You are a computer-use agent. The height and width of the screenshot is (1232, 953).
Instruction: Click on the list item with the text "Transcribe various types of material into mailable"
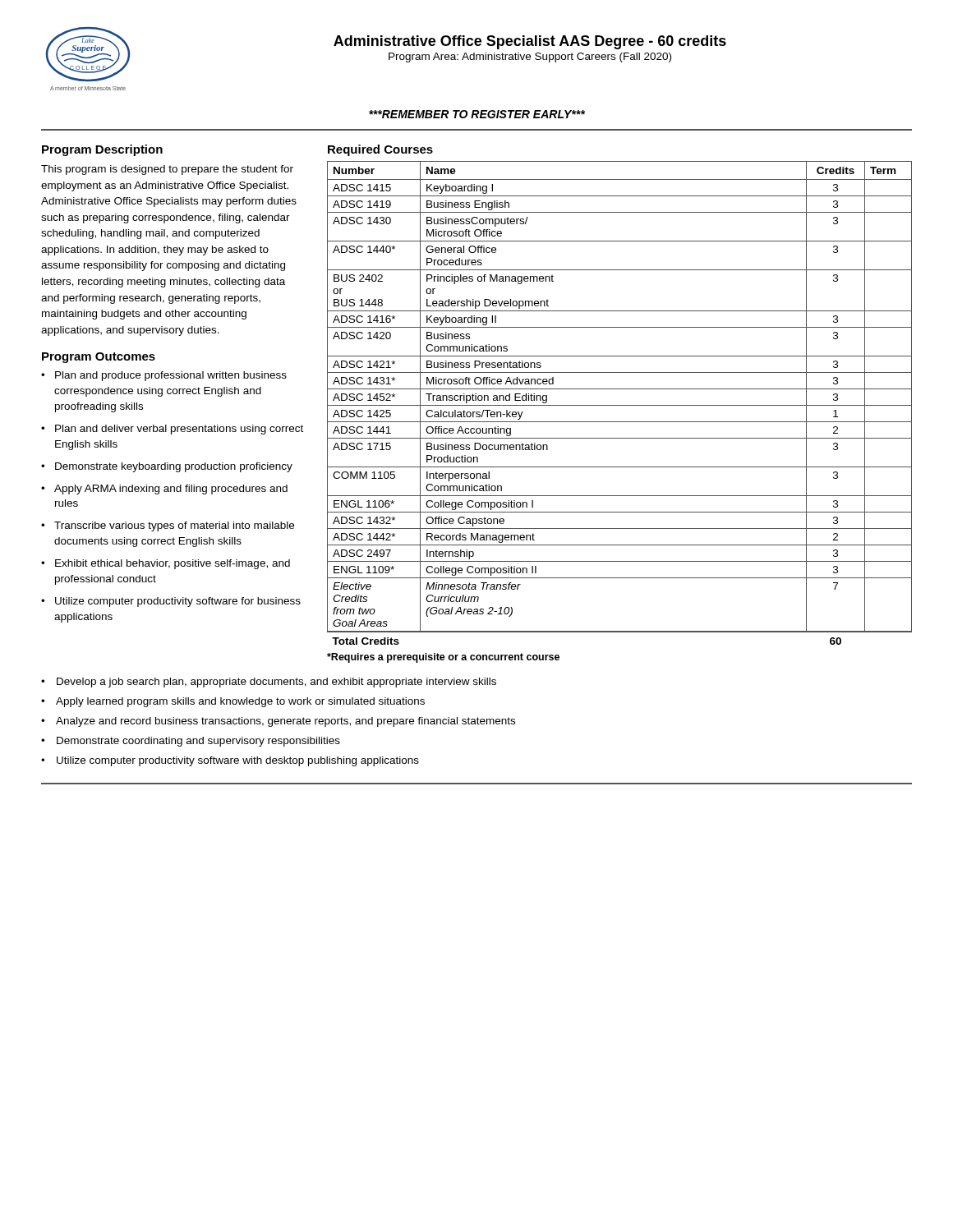175,533
